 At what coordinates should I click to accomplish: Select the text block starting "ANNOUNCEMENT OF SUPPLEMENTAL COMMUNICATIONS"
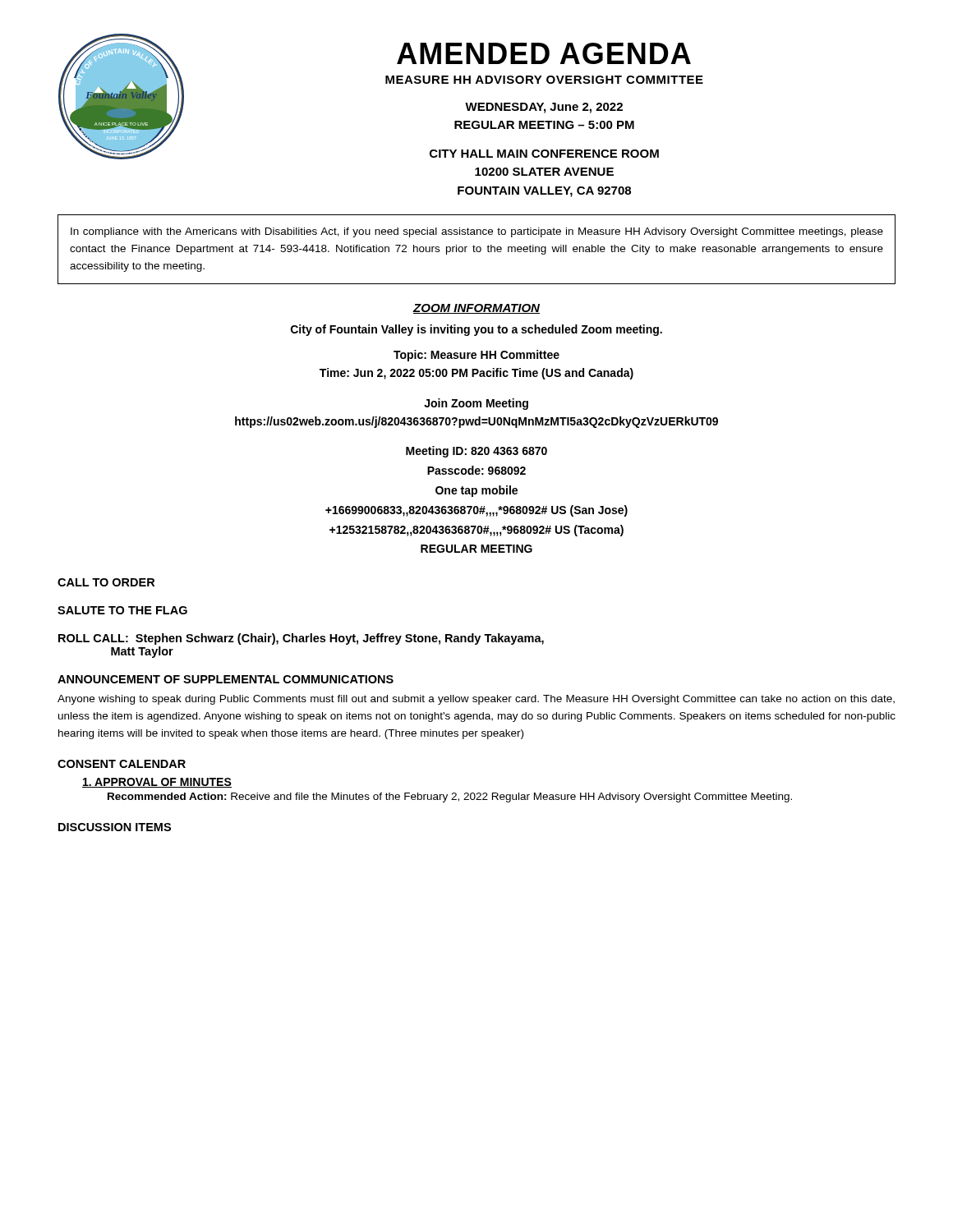click(226, 679)
